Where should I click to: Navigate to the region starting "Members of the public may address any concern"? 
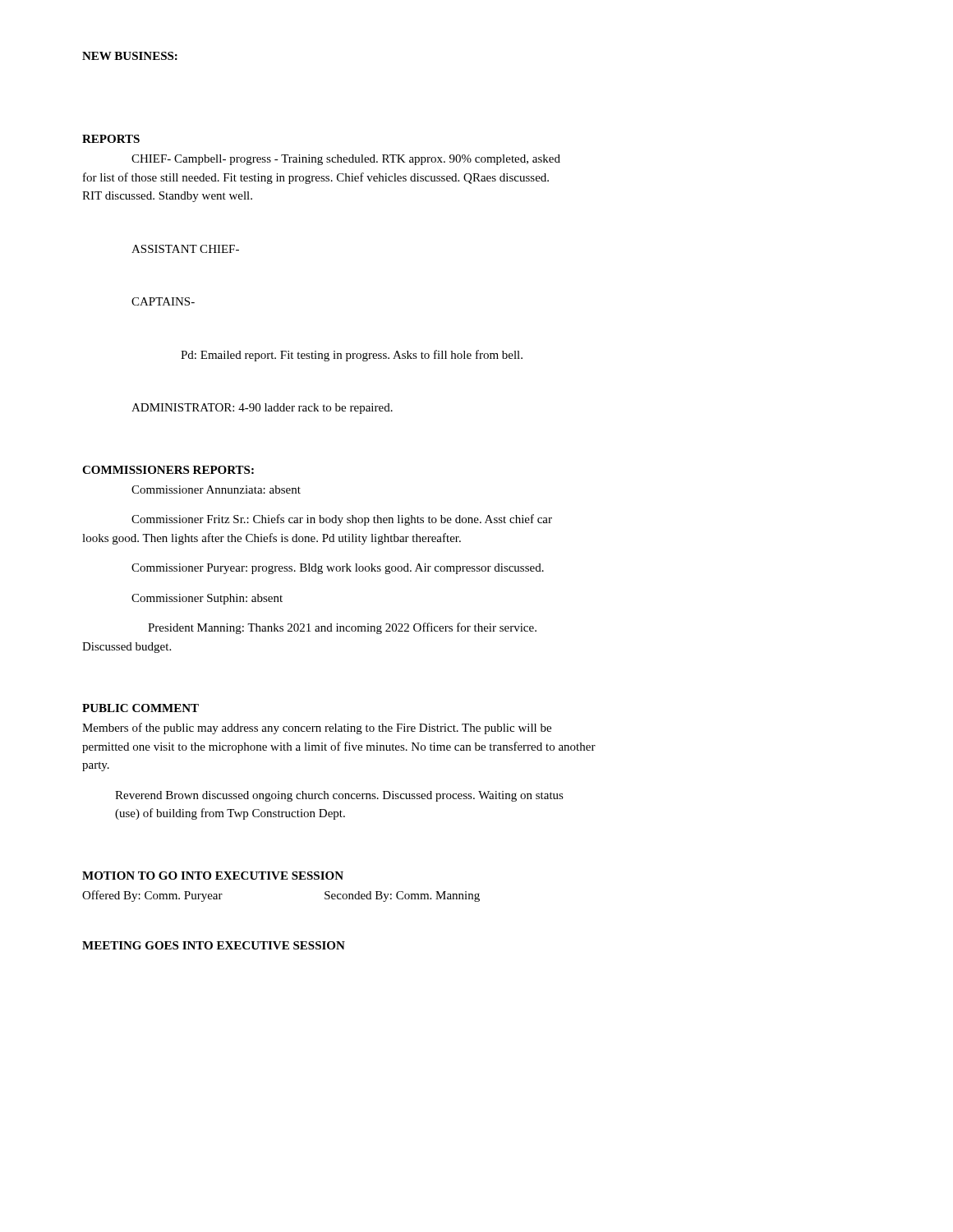(339, 746)
